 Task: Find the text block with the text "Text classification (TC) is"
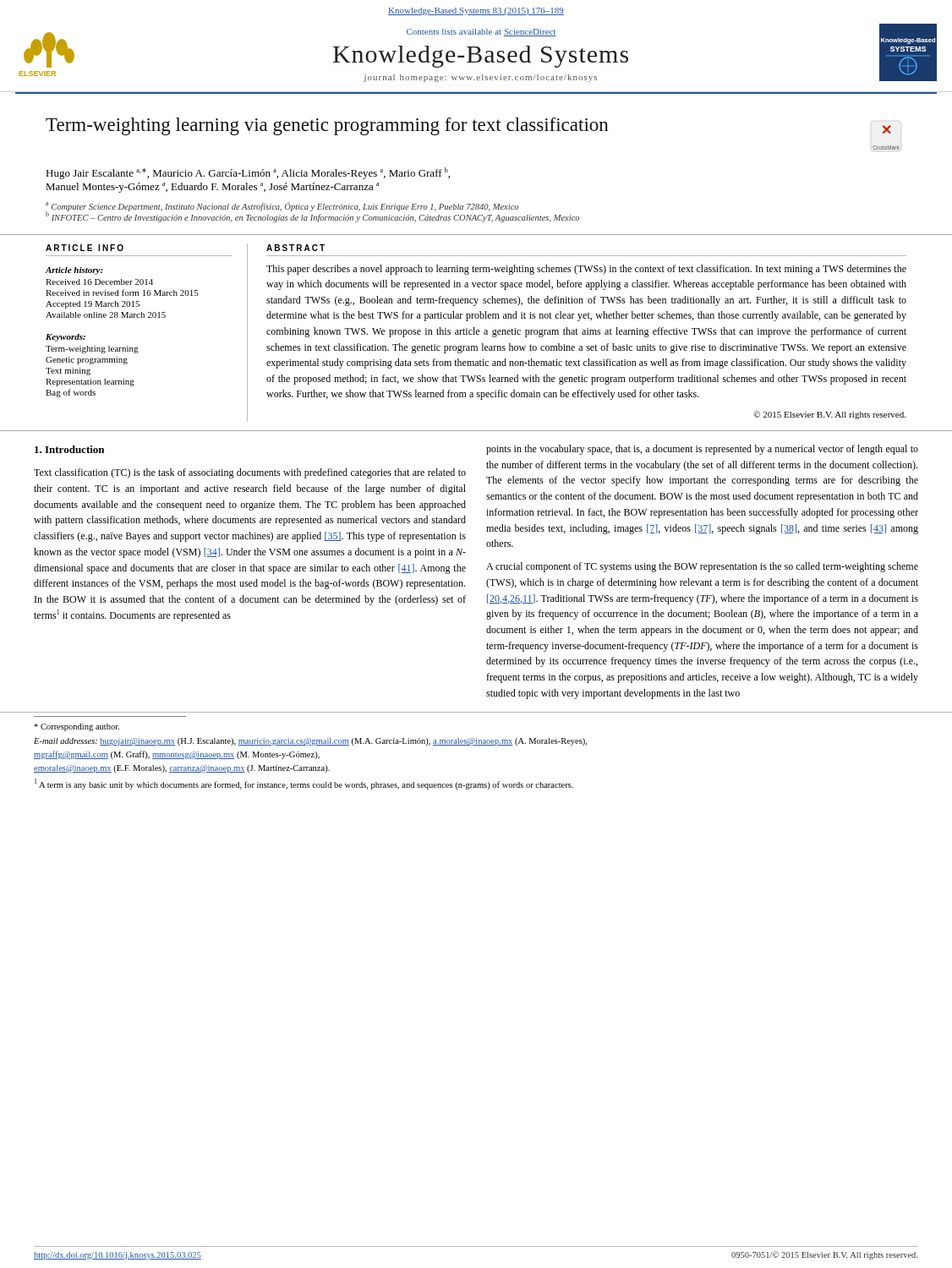pos(250,544)
